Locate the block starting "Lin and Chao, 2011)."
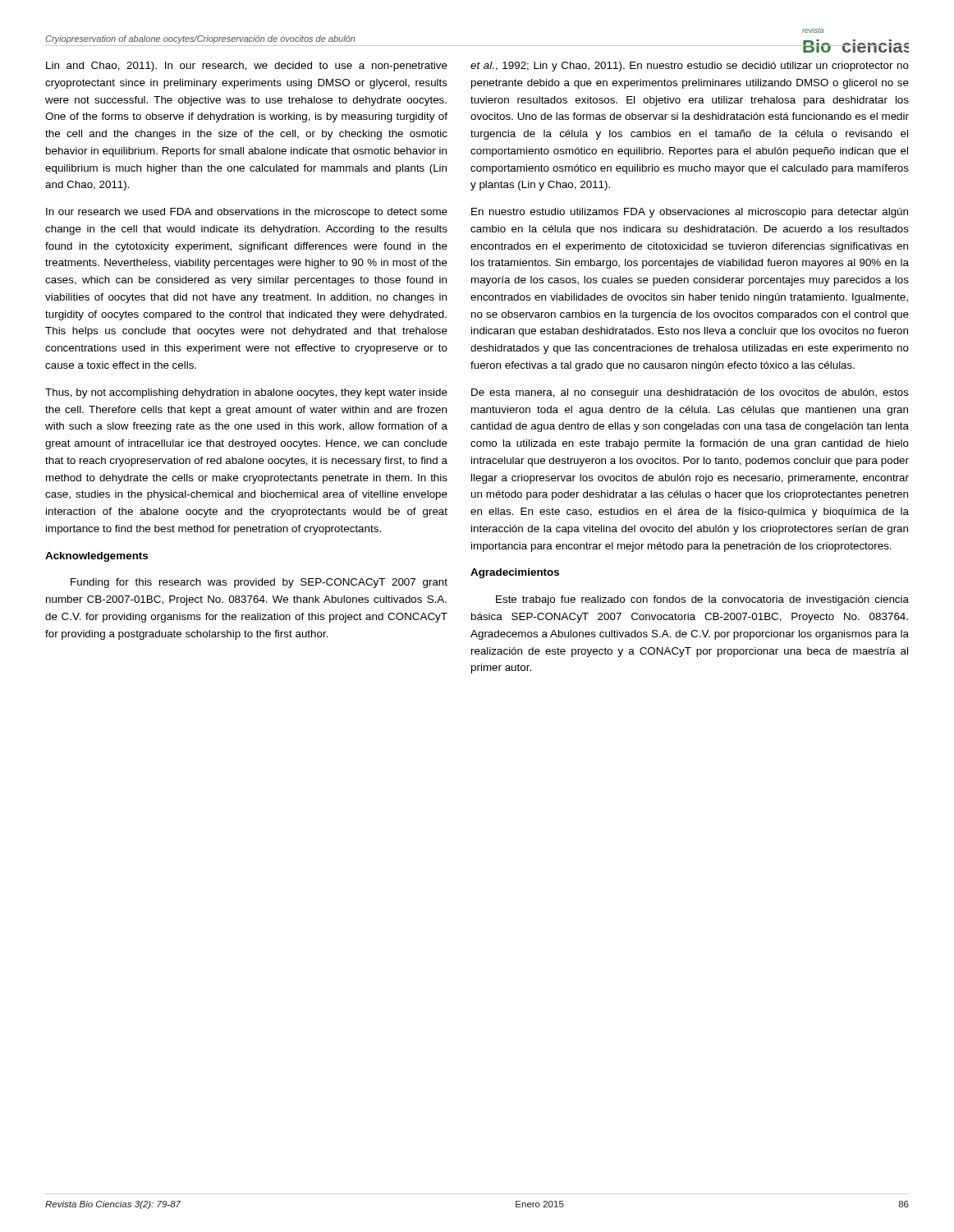This screenshot has width=954, height=1232. coord(246,126)
